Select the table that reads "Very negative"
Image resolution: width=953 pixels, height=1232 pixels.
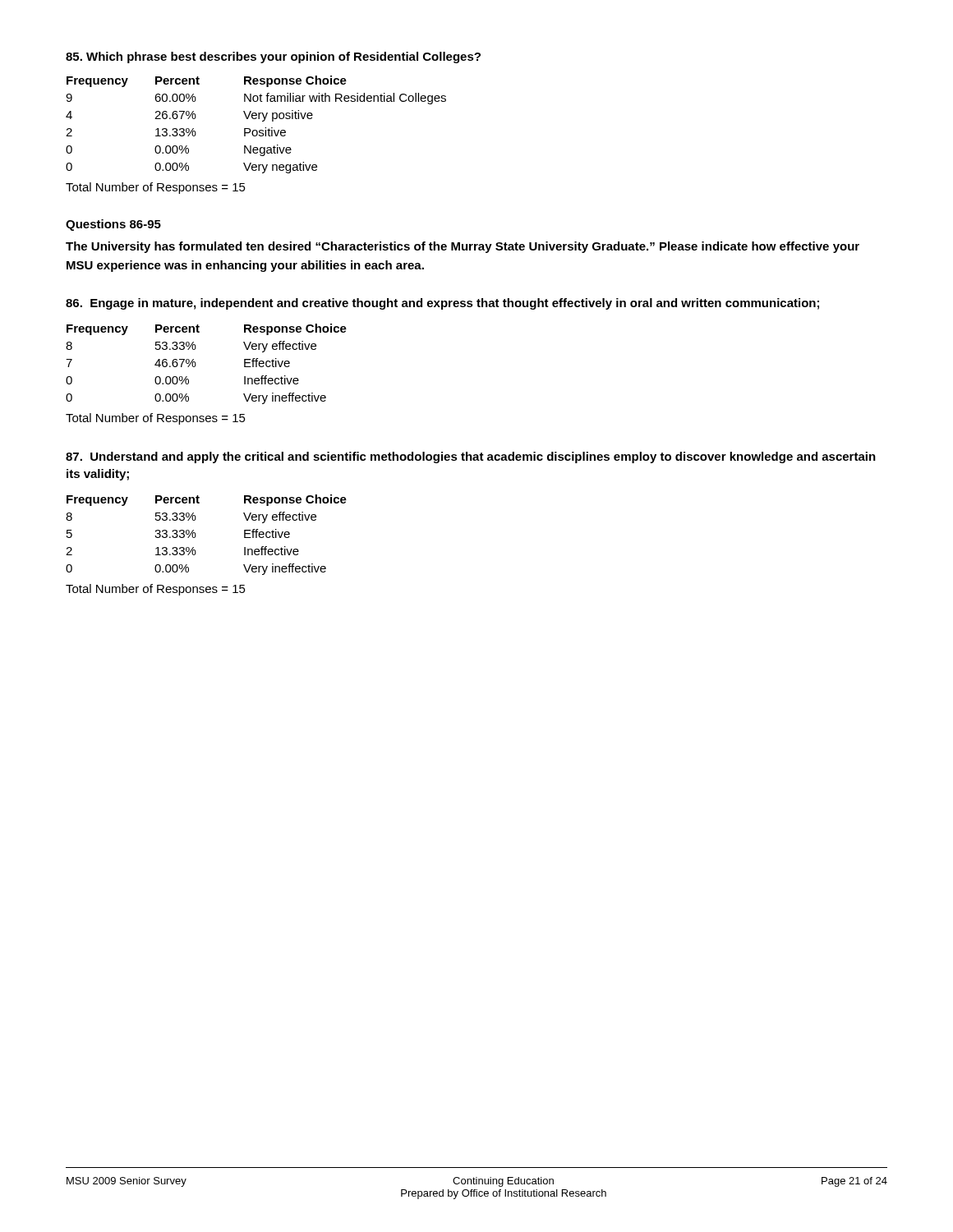click(476, 133)
